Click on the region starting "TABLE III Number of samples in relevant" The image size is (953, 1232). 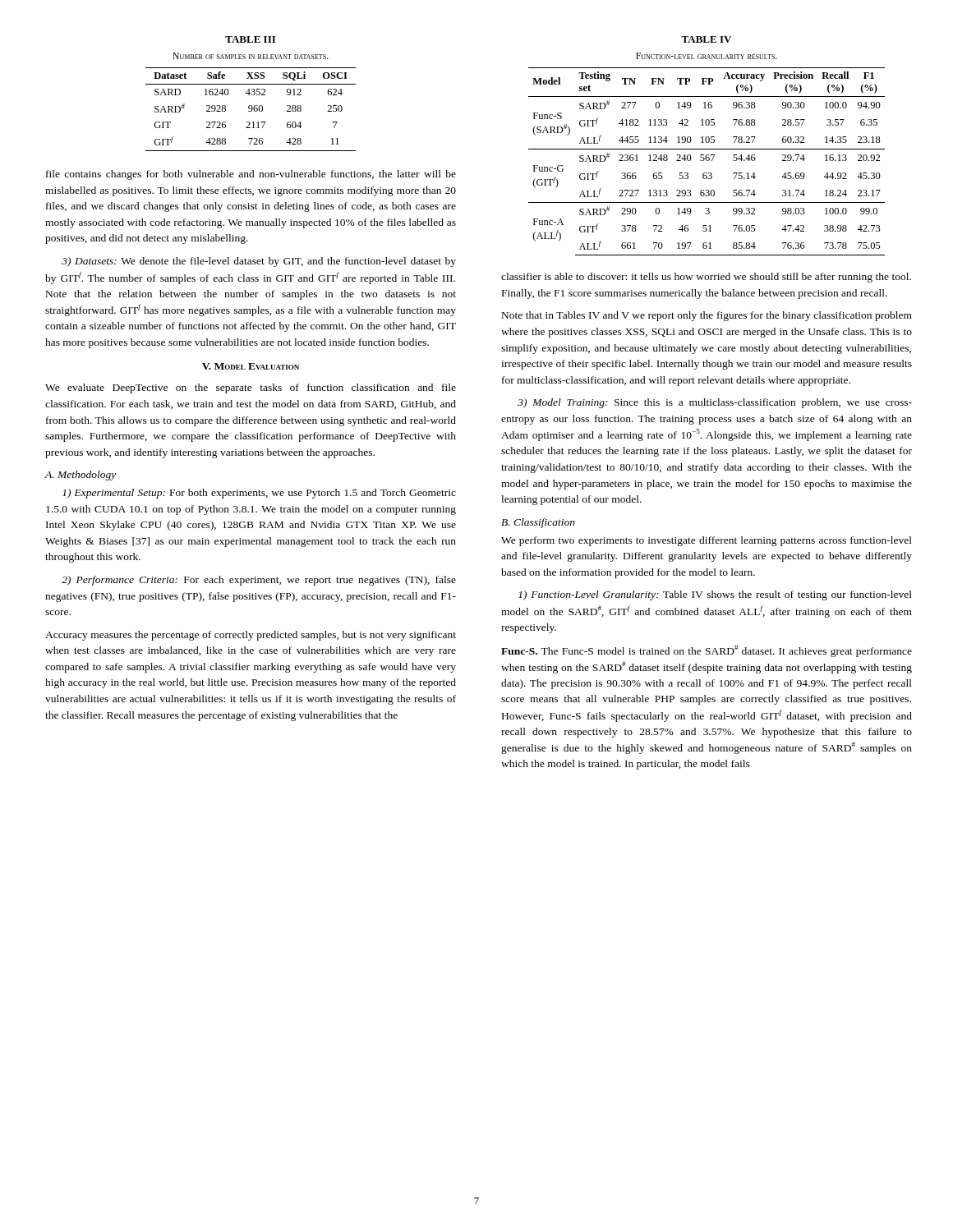[x=251, y=48]
